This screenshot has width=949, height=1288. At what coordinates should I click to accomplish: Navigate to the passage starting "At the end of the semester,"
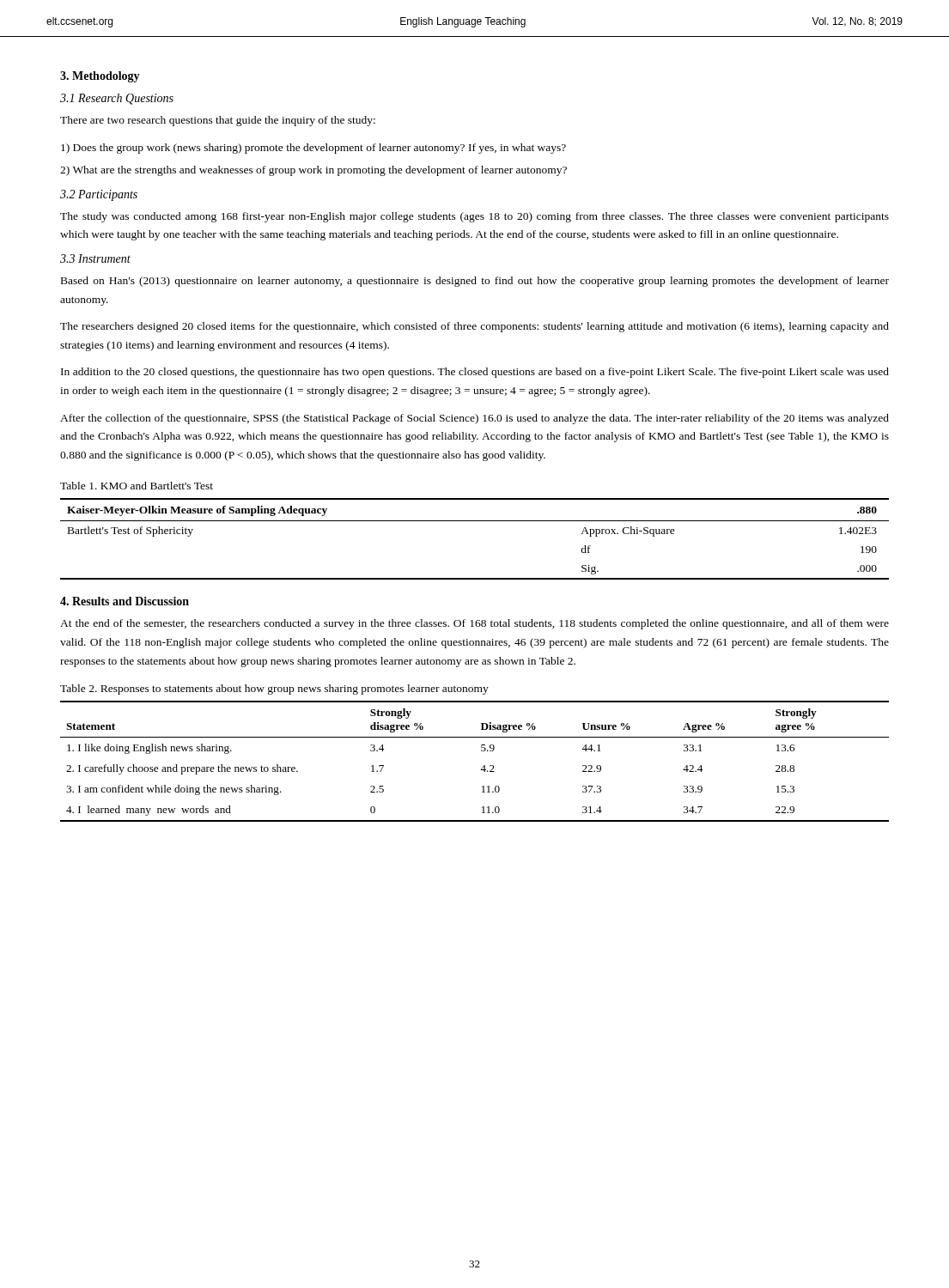pos(474,642)
